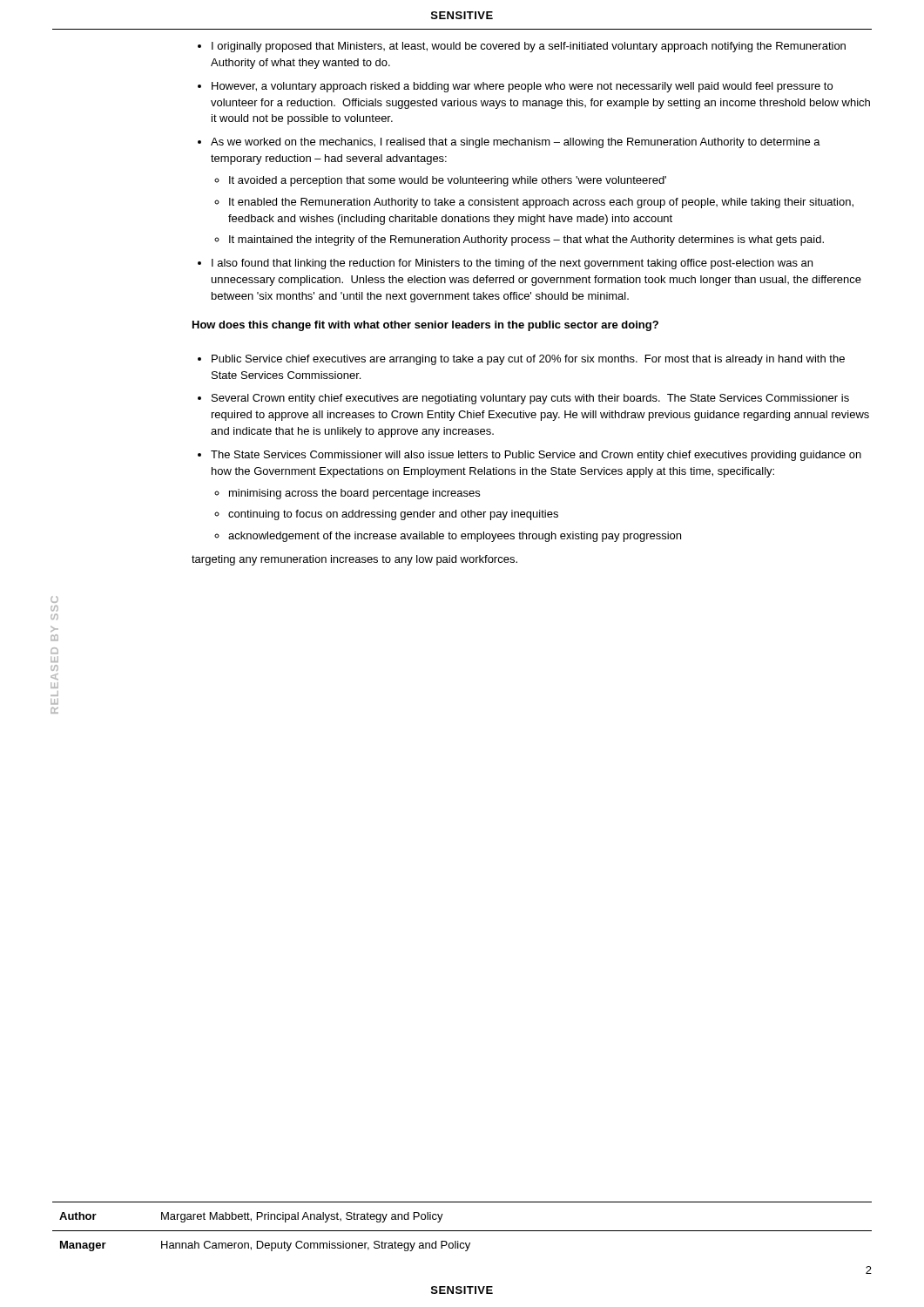This screenshot has width=924, height=1307.
Task: Find the region starting "As we worked"
Action: [541, 192]
